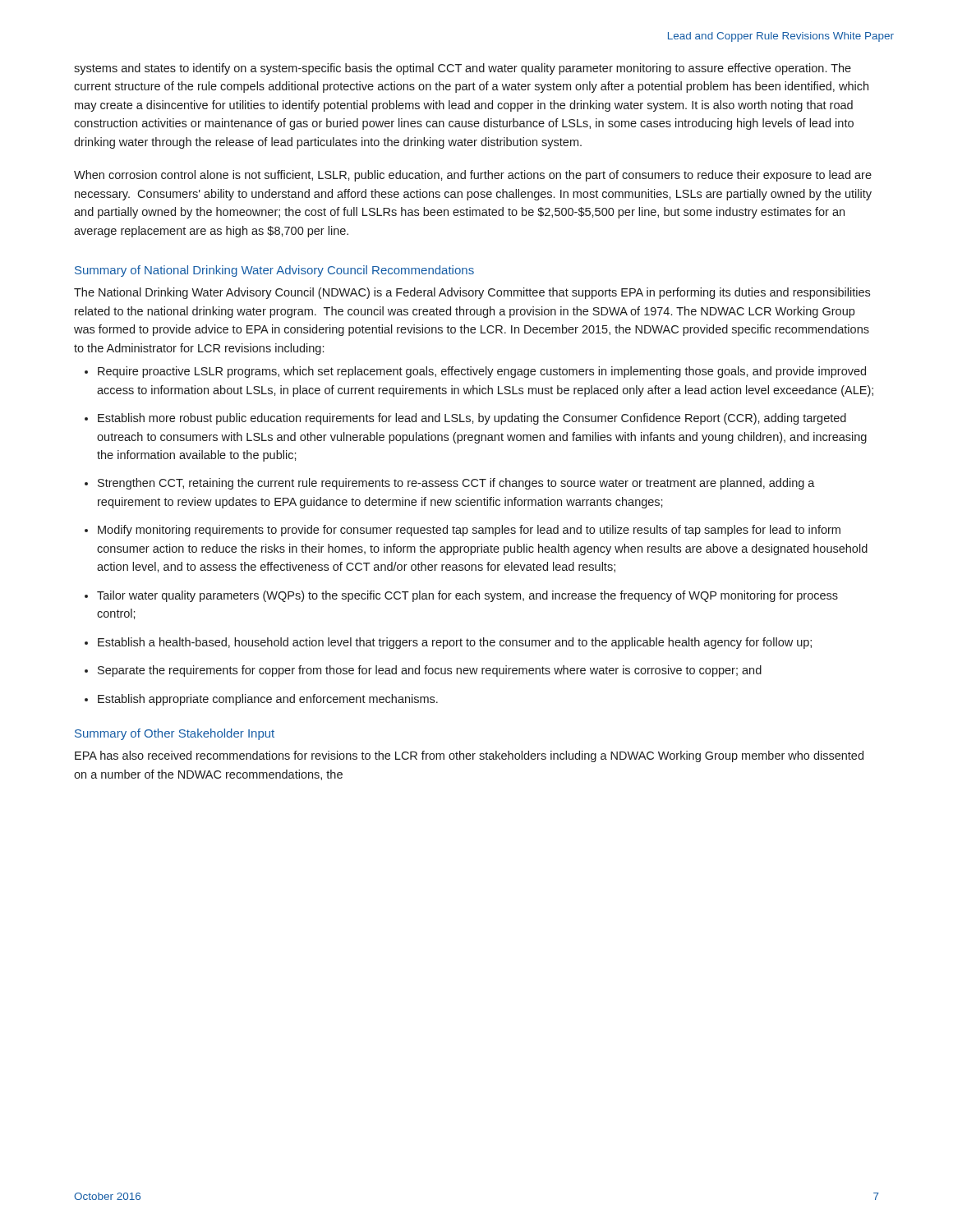The width and height of the screenshot is (953, 1232).
Task: Locate the text starting "systems and states to identify"
Action: coord(472,105)
